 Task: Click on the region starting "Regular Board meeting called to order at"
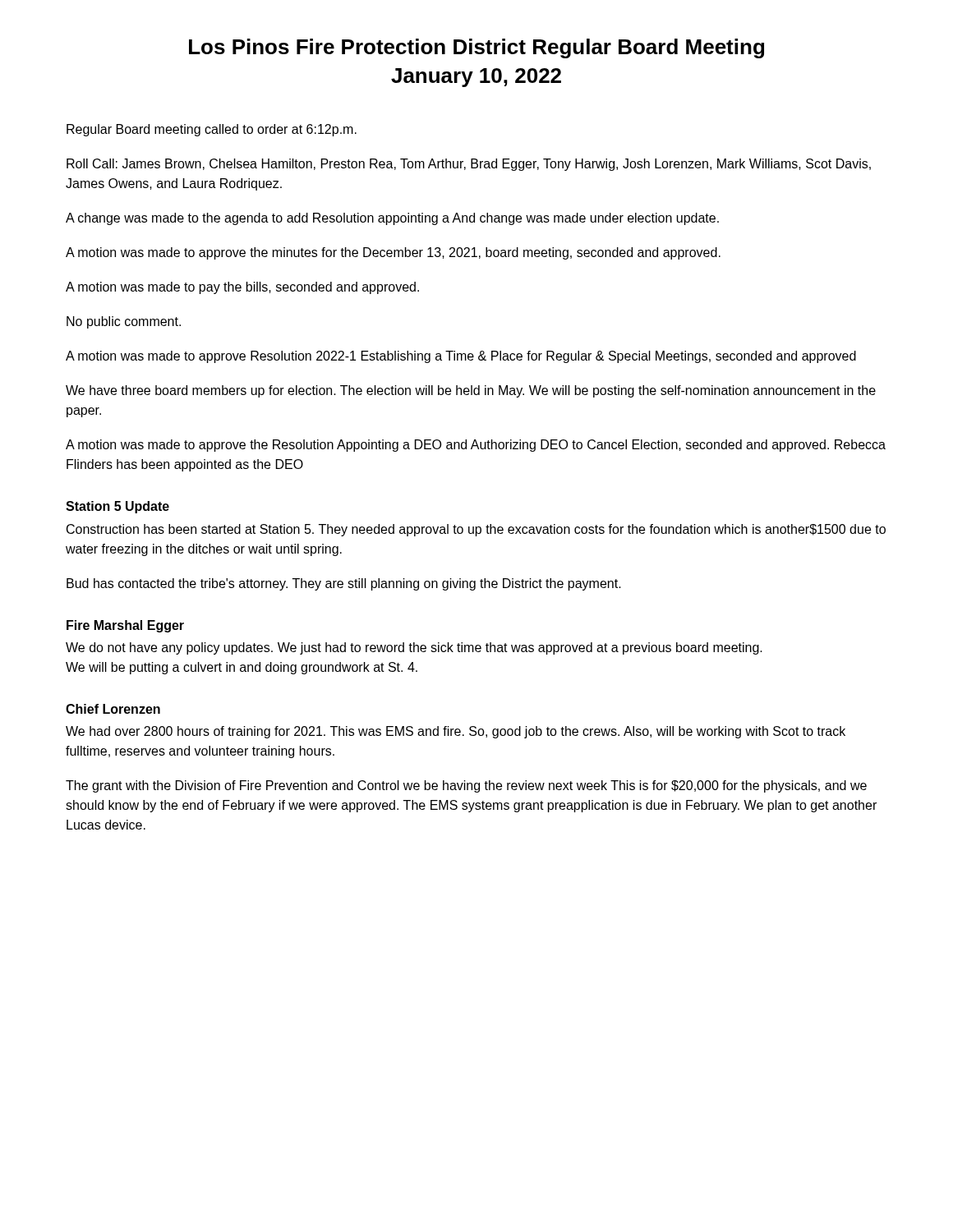tap(212, 130)
